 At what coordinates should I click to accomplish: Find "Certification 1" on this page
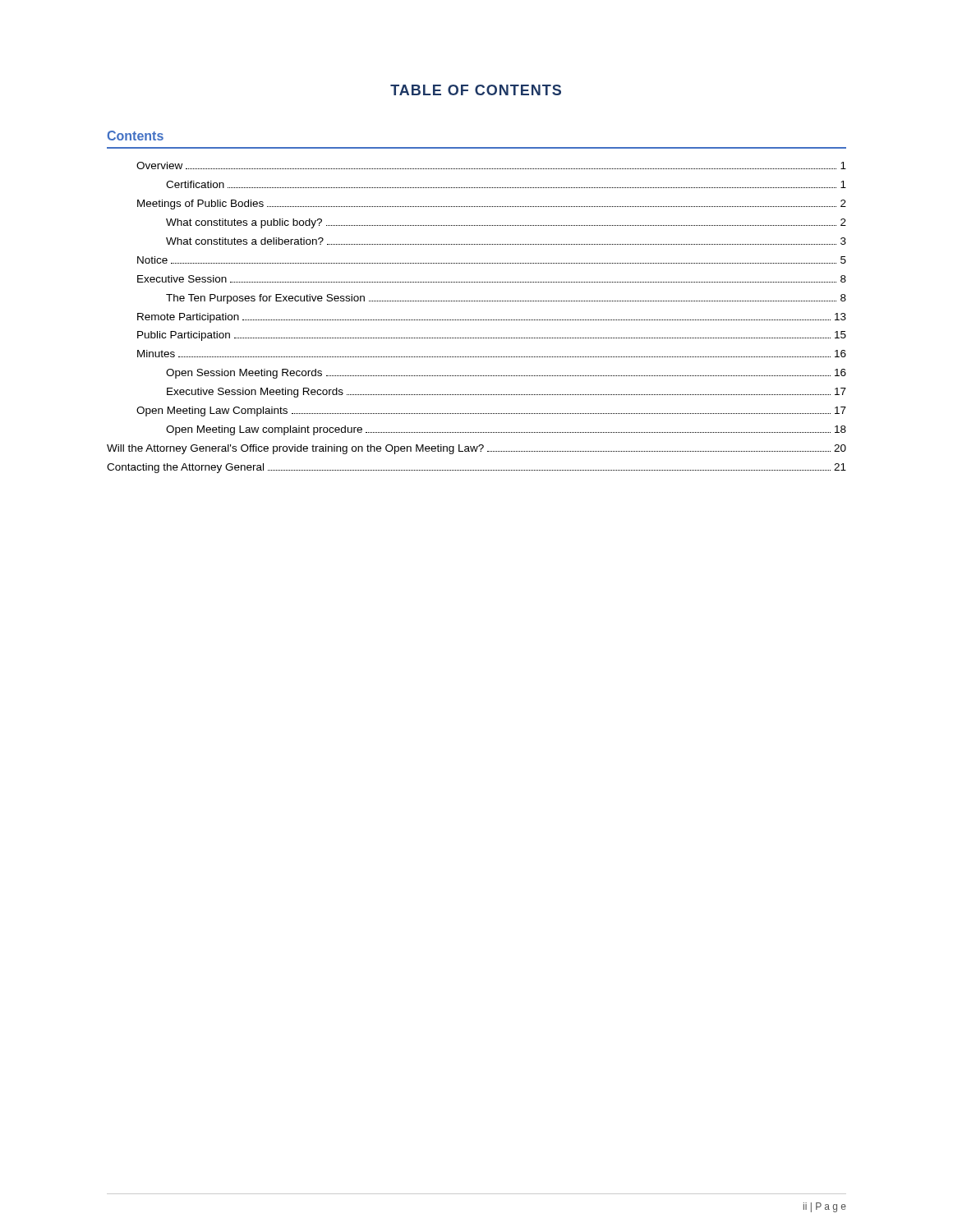click(506, 185)
